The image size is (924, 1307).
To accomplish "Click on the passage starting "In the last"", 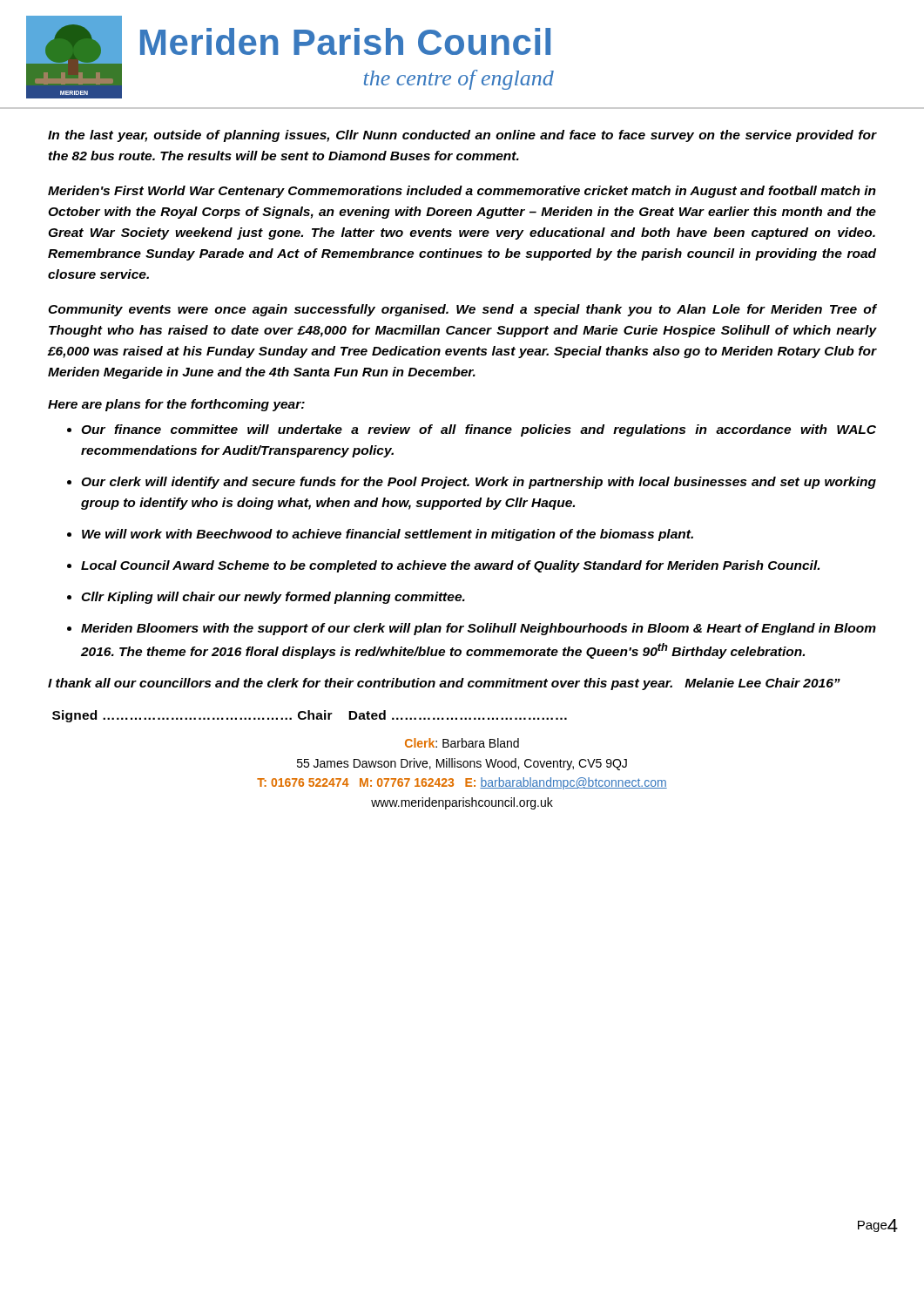I will pyautogui.click(x=462, y=145).
